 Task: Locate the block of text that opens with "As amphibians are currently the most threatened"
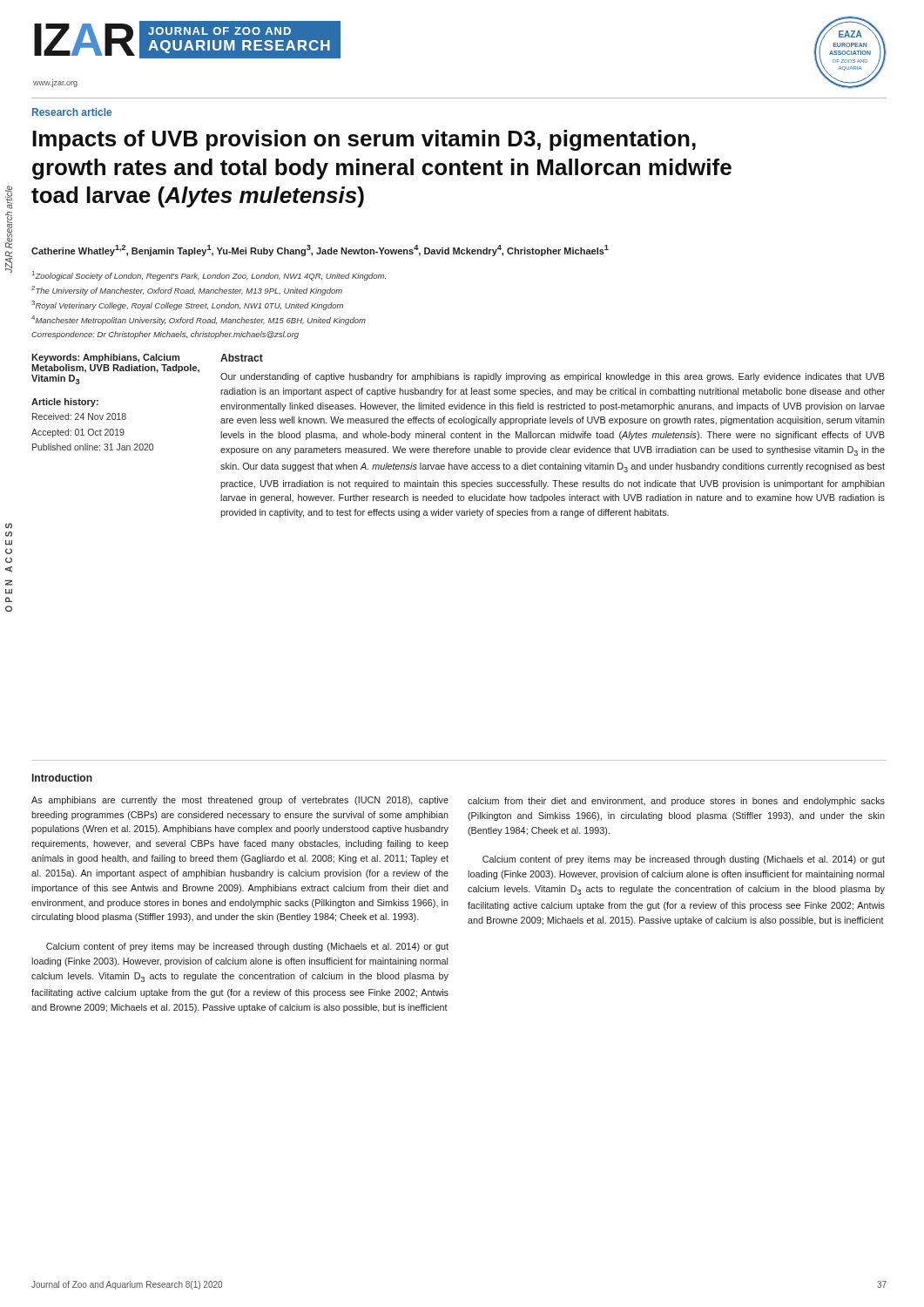pyautogui.click(x=240, y=903)
